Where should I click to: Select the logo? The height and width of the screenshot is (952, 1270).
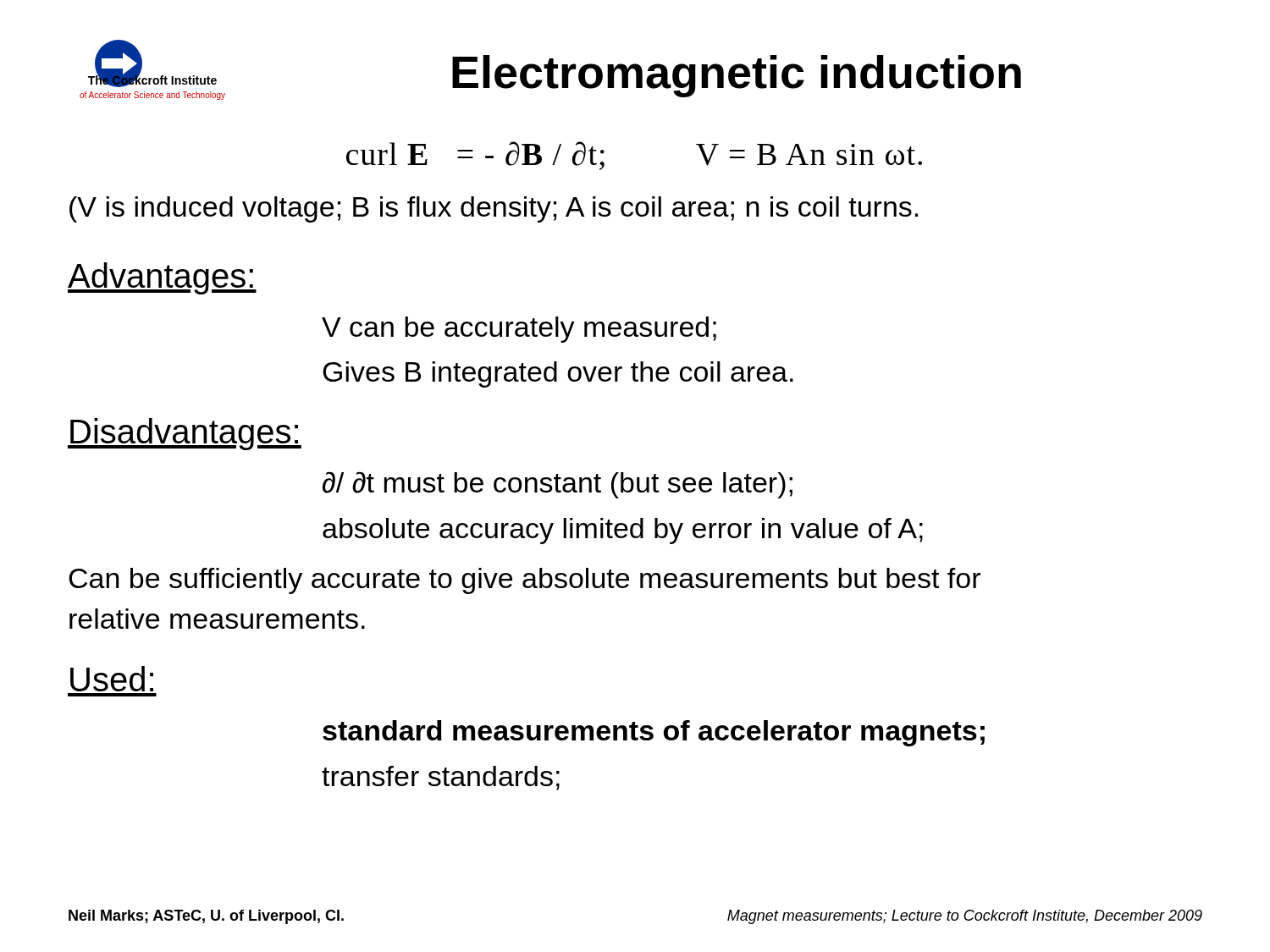coord(157,72)
